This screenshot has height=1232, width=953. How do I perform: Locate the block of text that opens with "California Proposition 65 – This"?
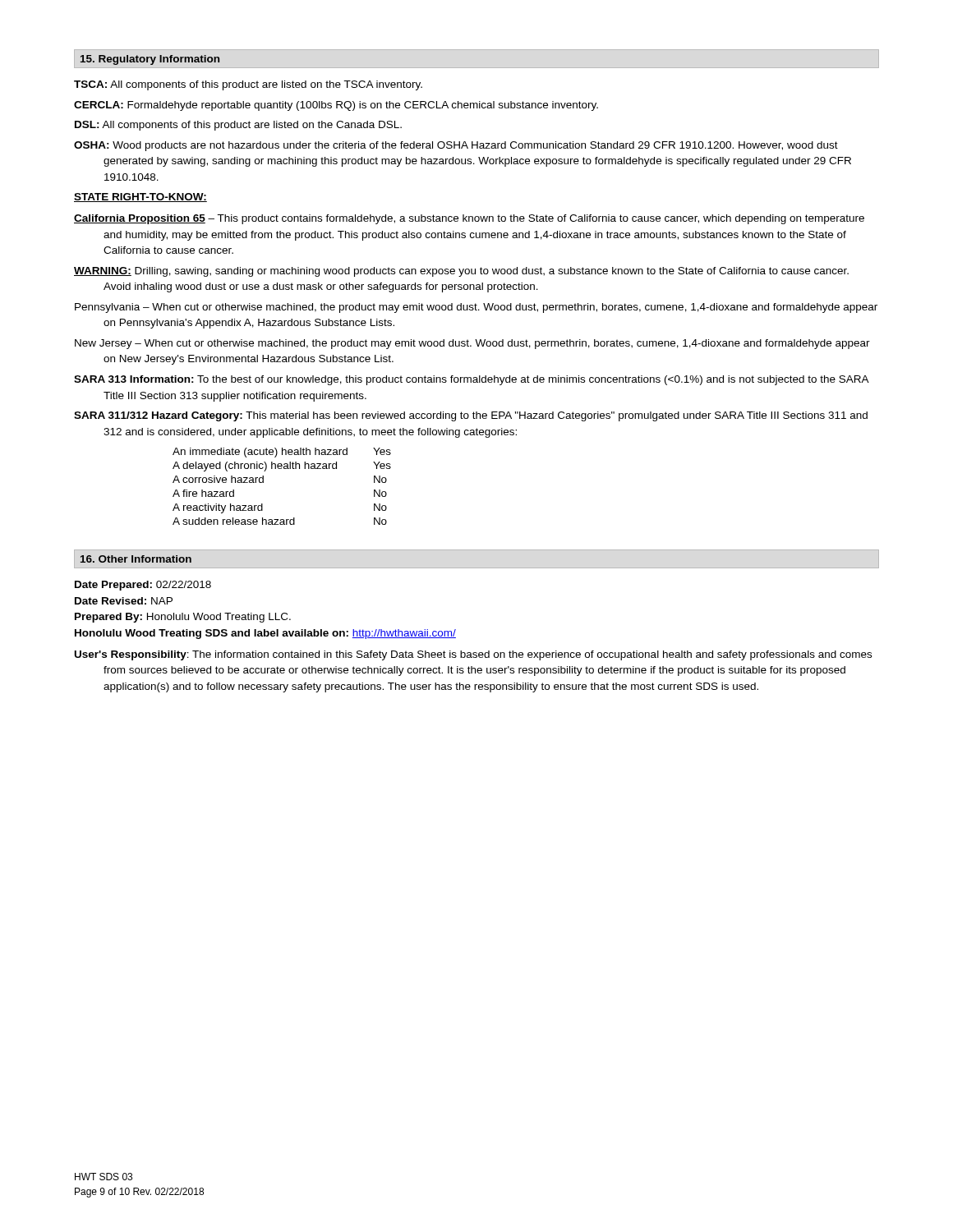469,234
